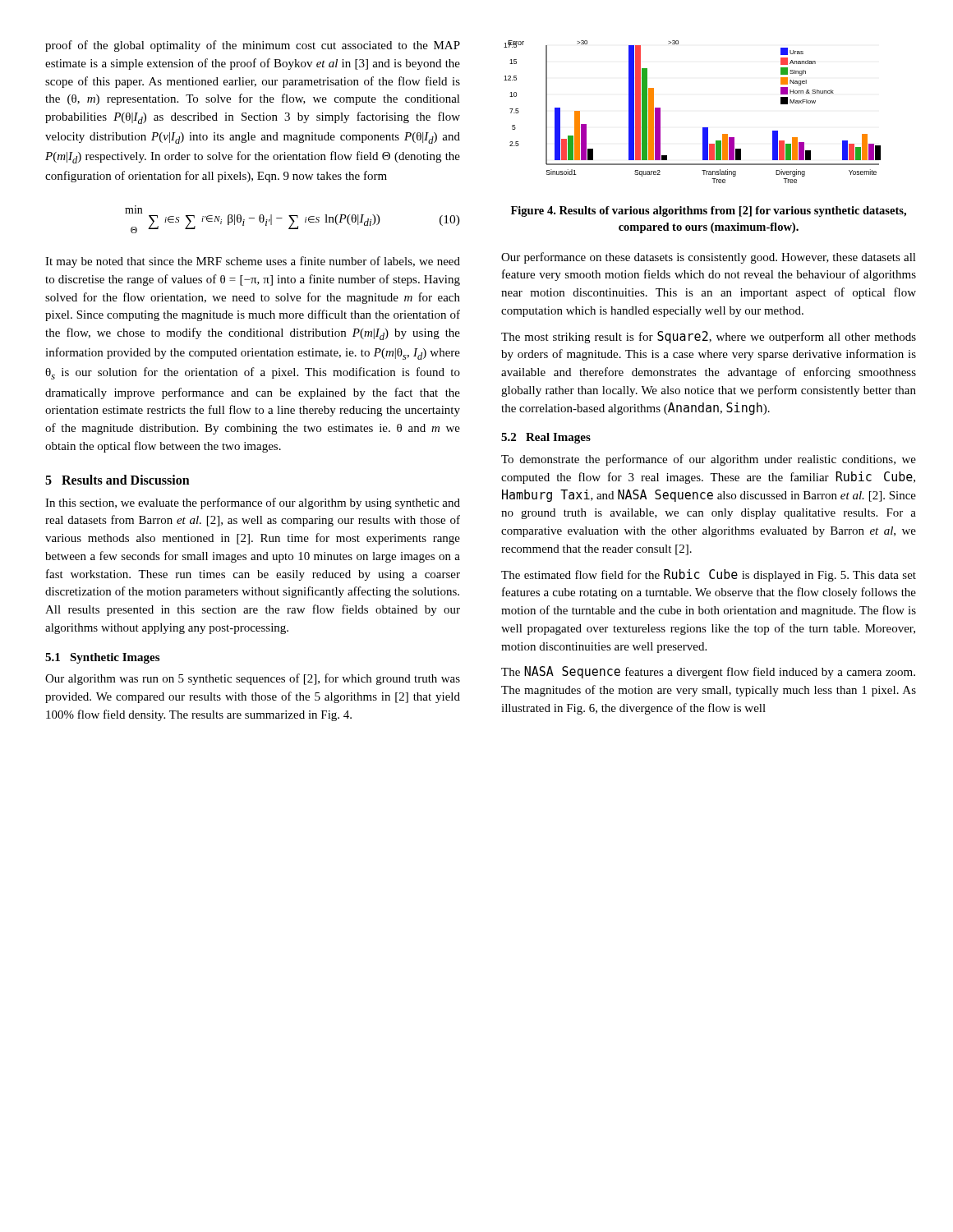The height and width of the screenshot is (1232, 953).
Task: Point to the block beginning "It may be noted that since the"
Action: click(253, 354)
